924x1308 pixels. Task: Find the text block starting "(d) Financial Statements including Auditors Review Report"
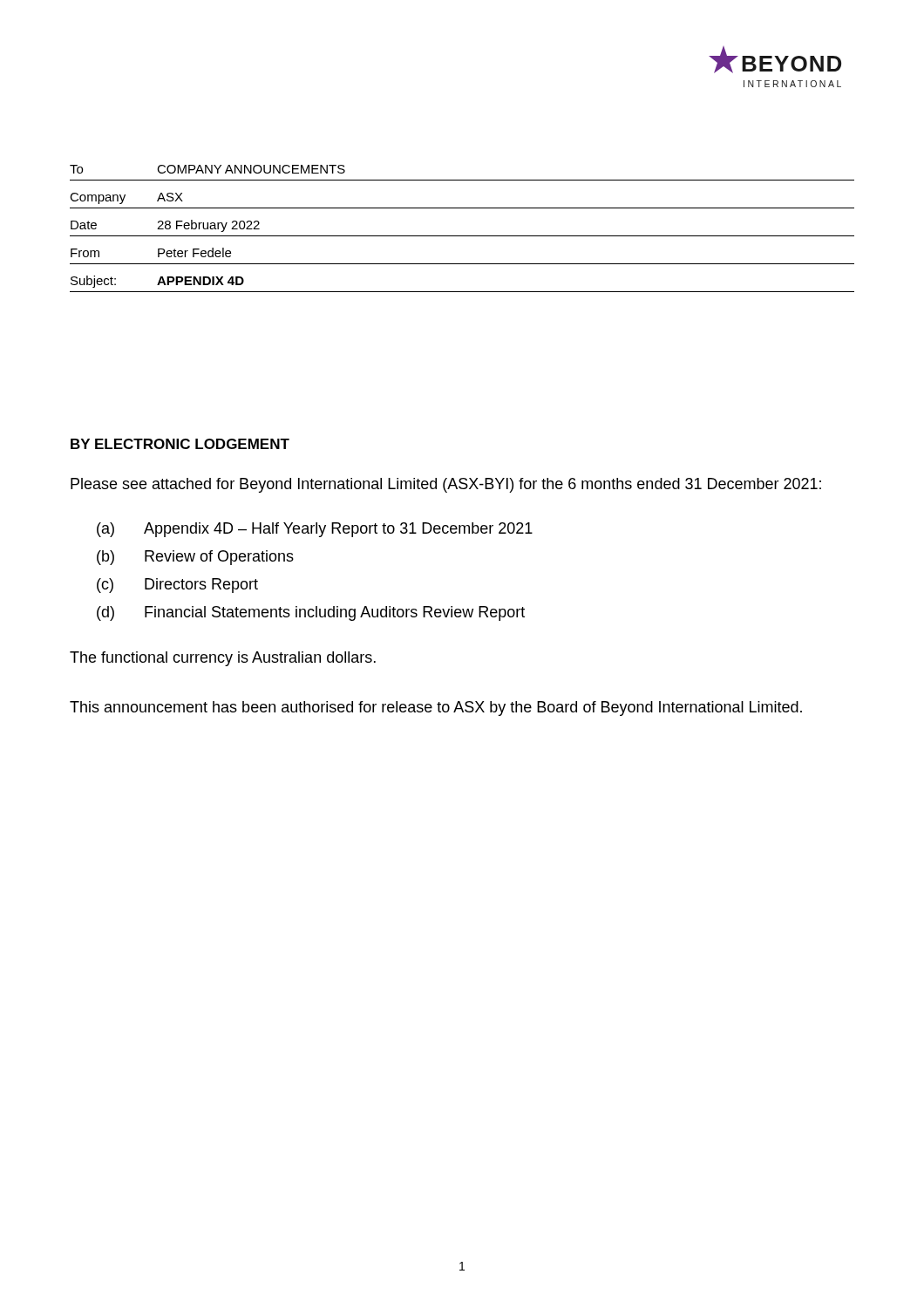point(462,613)
